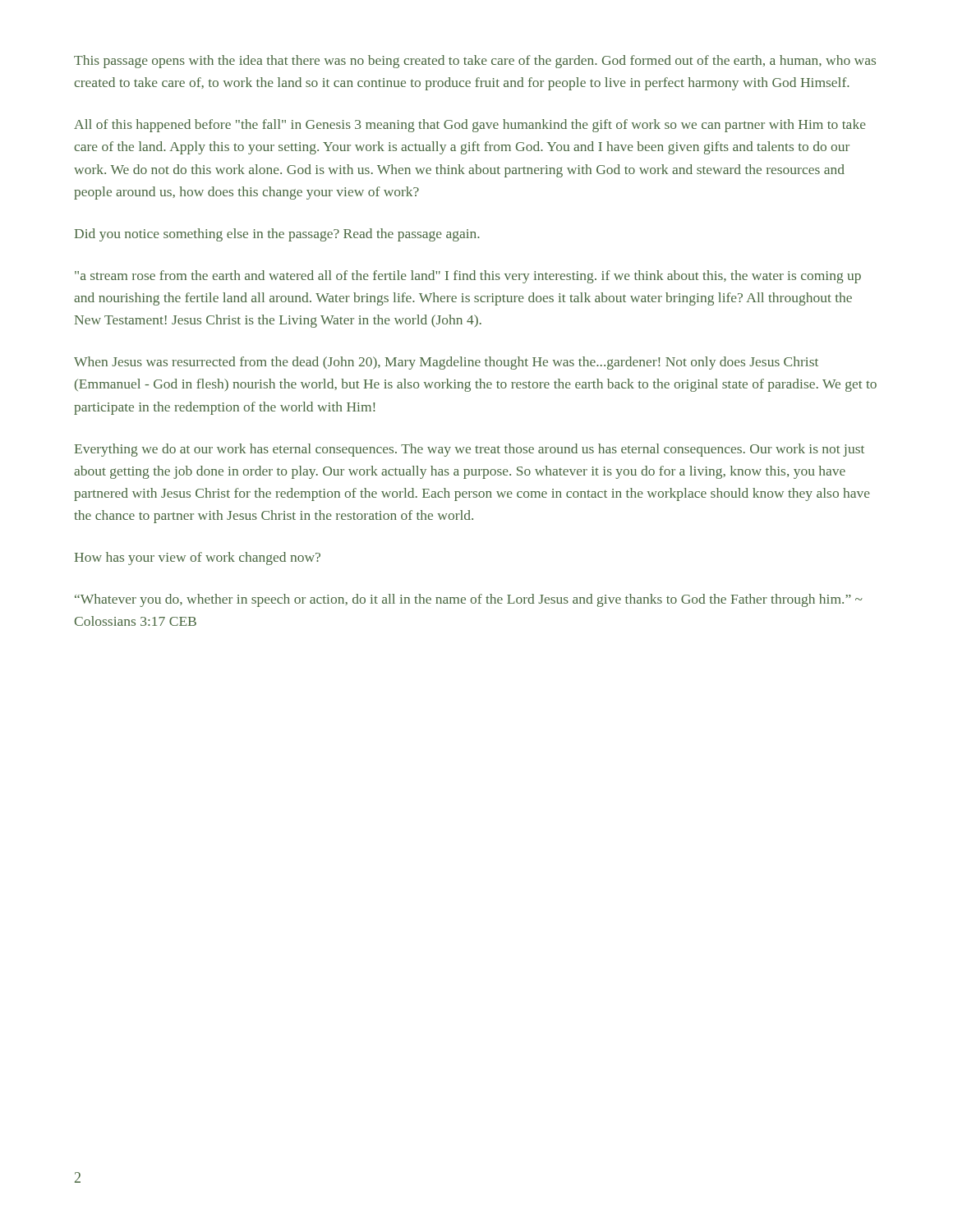Image resolution: width=953 pixels, height=1232 pixels.
Task: Select the passage starting "When Jesus was resurrected from the dead"
Action: (475, 384)
